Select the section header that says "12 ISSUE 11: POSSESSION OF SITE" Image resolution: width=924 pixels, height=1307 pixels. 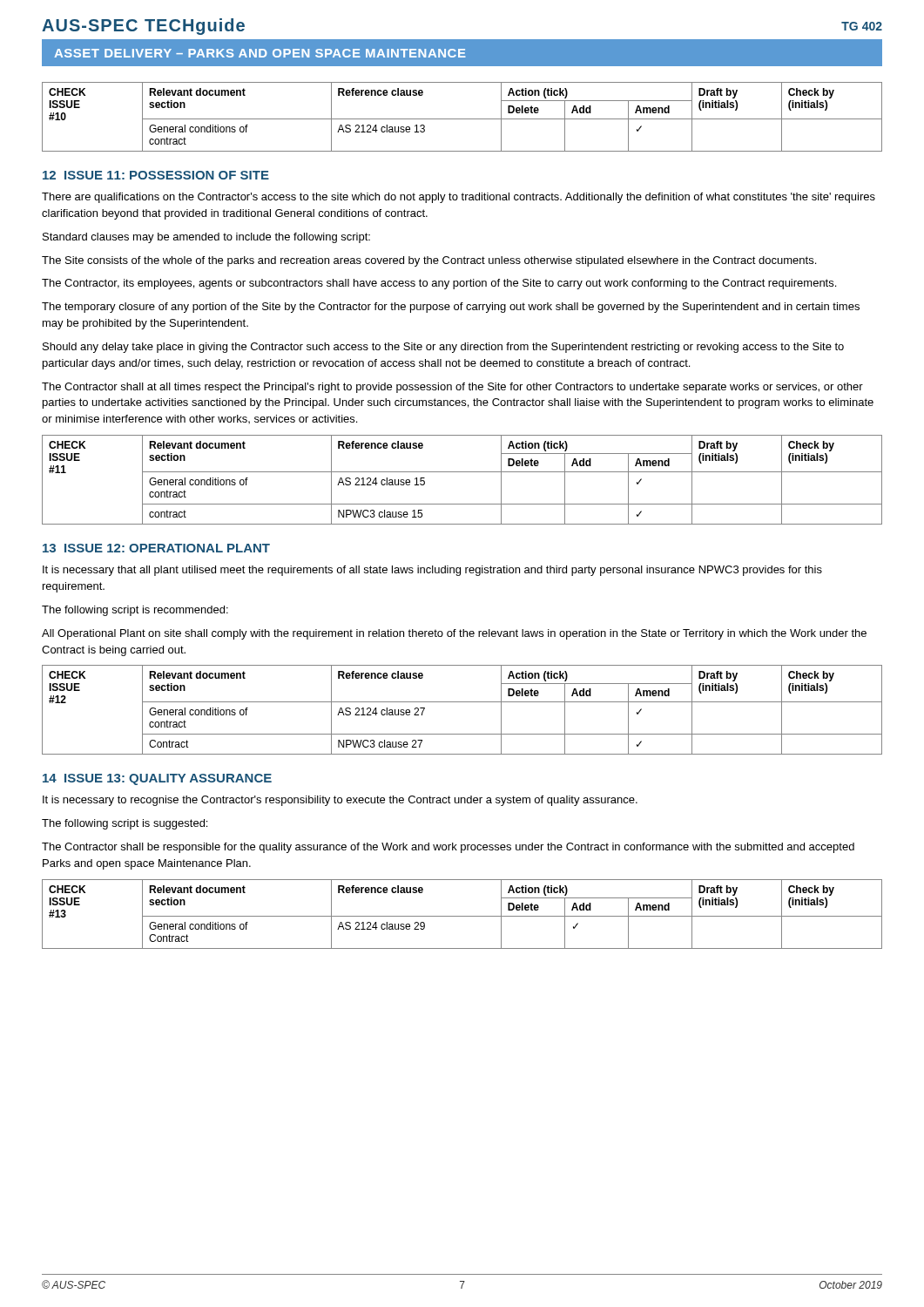tap(155, 175)
